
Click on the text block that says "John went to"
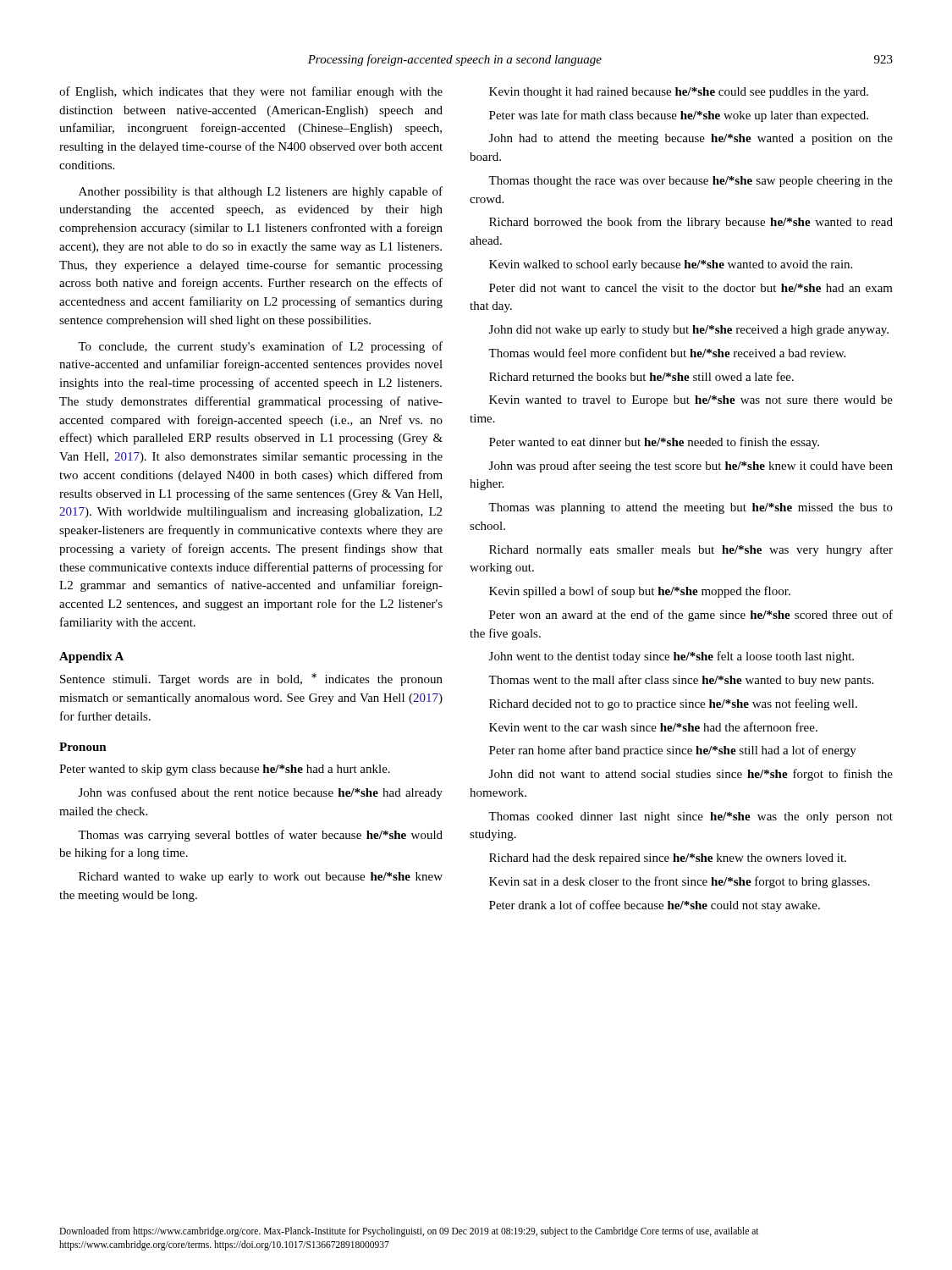681,657
